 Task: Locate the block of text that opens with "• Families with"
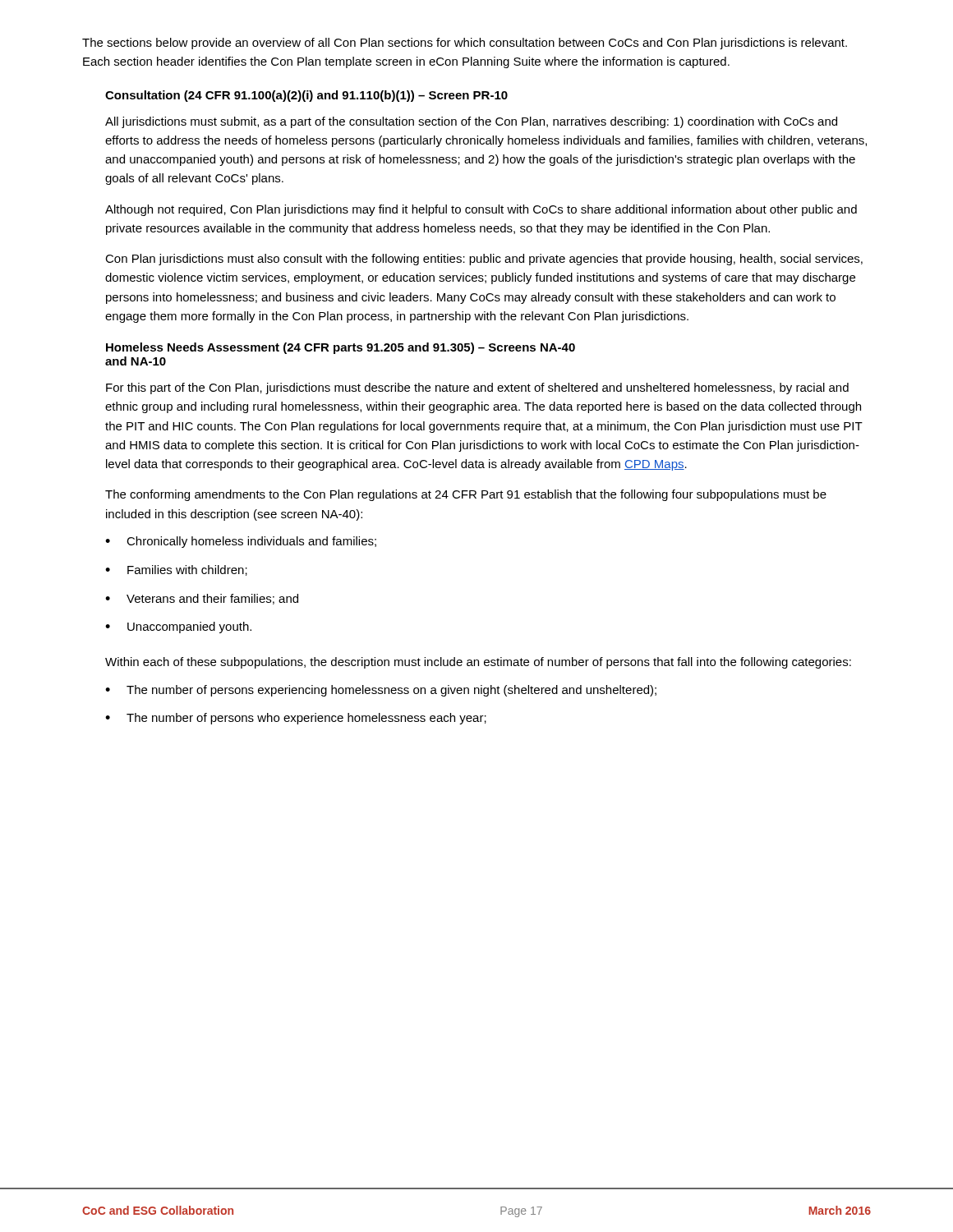176,571
